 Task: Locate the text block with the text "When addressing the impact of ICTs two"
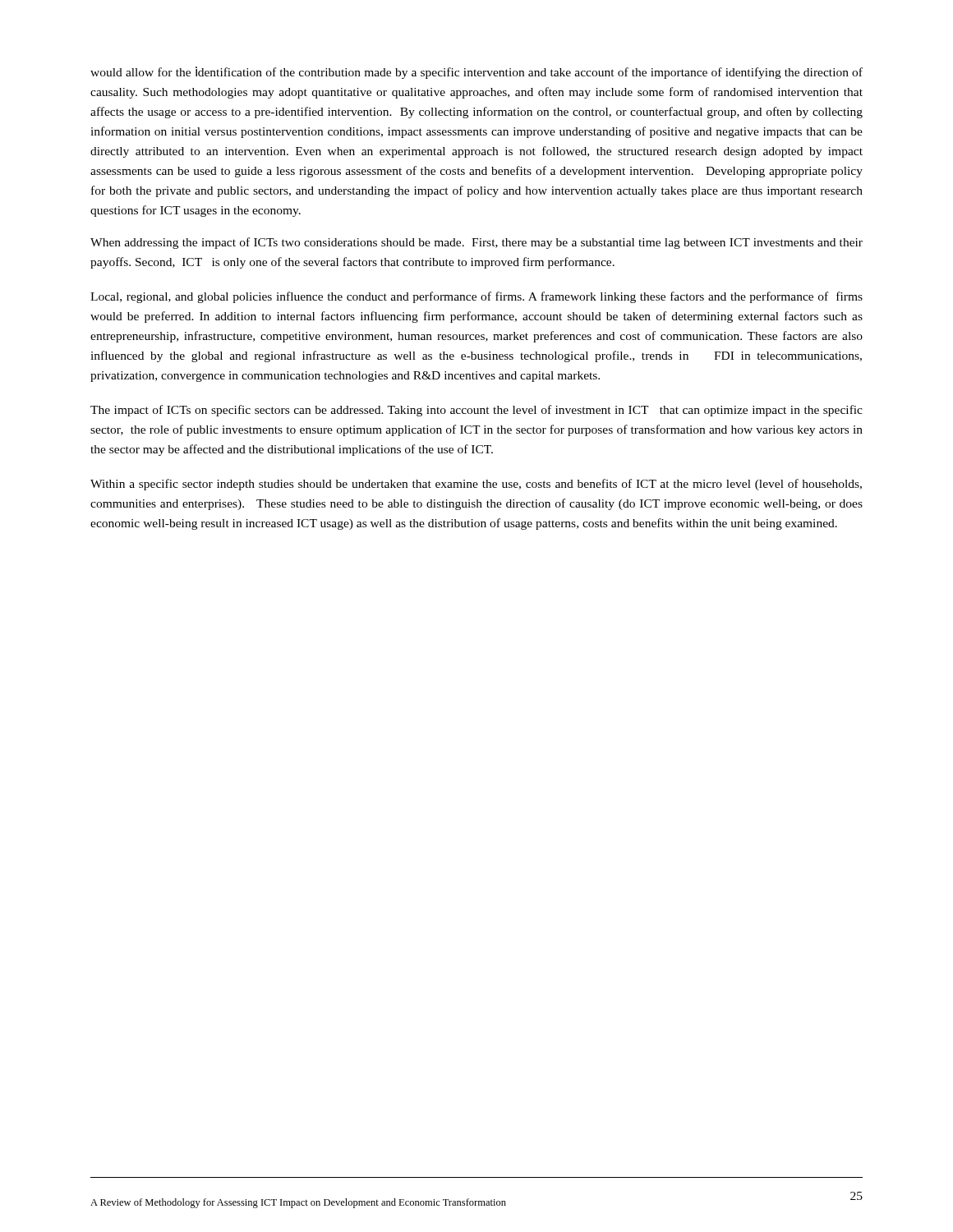pos(476,252)
